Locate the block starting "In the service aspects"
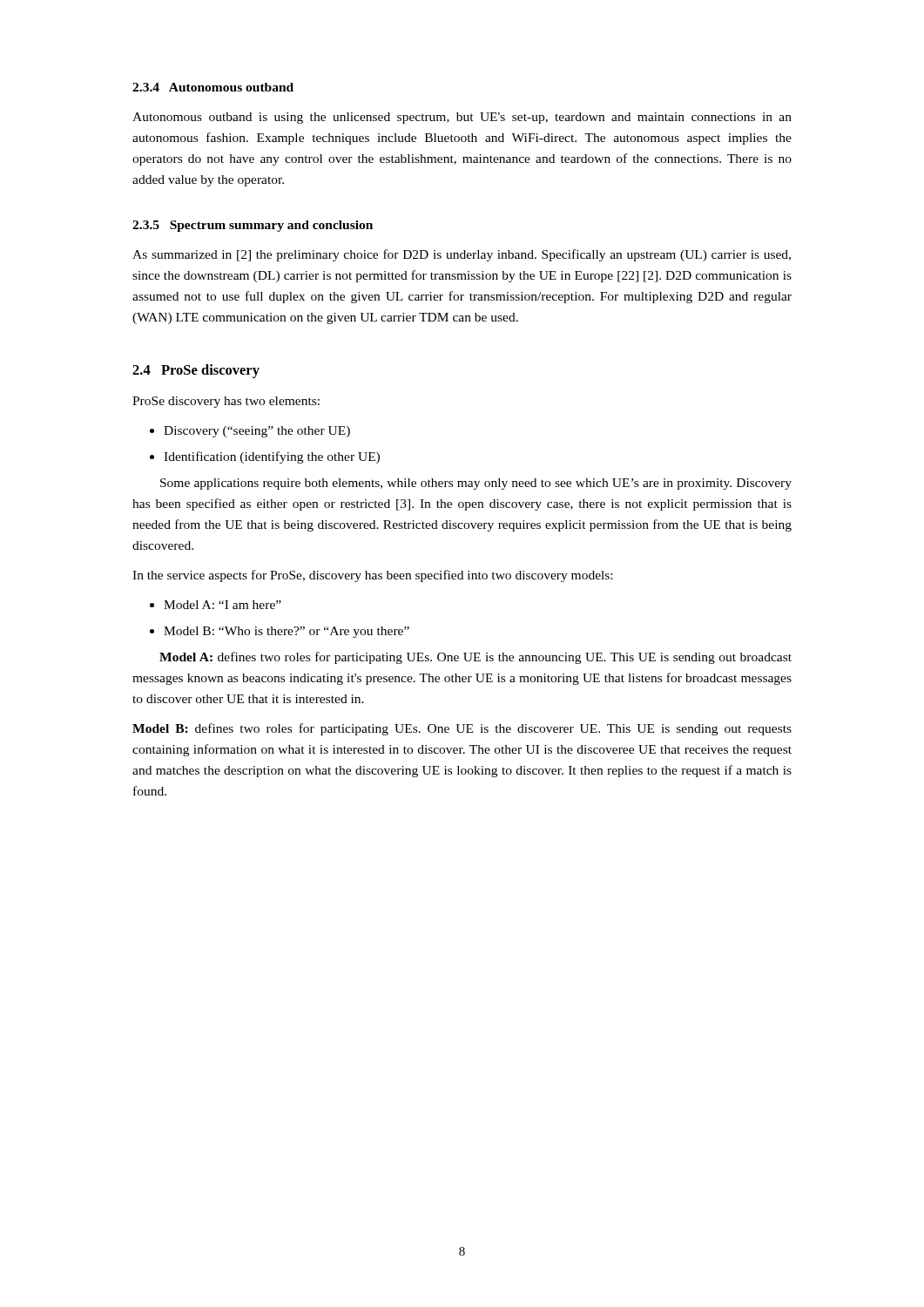 (462, 575)
